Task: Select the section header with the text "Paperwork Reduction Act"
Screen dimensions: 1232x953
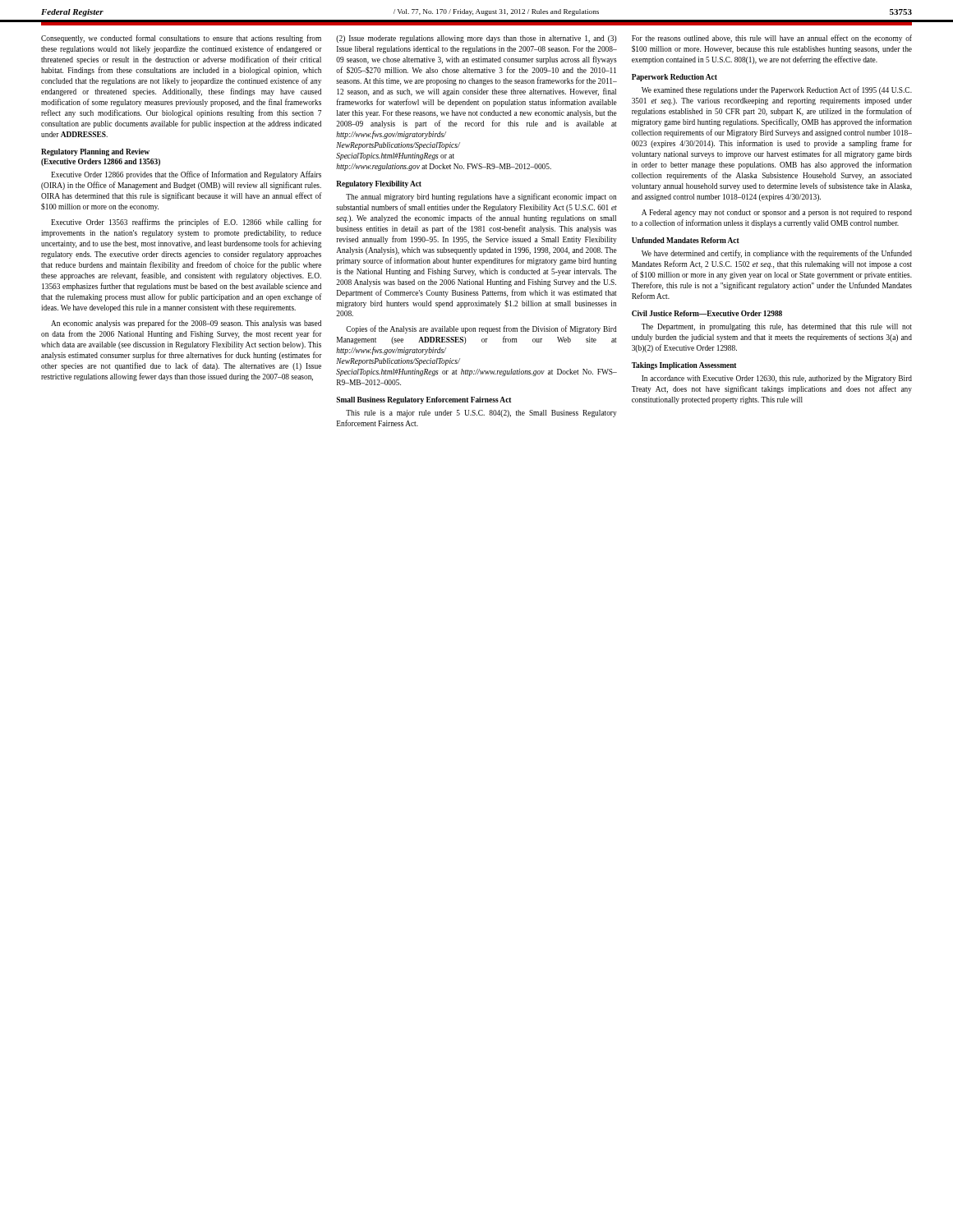Action: tap(674, 77)
